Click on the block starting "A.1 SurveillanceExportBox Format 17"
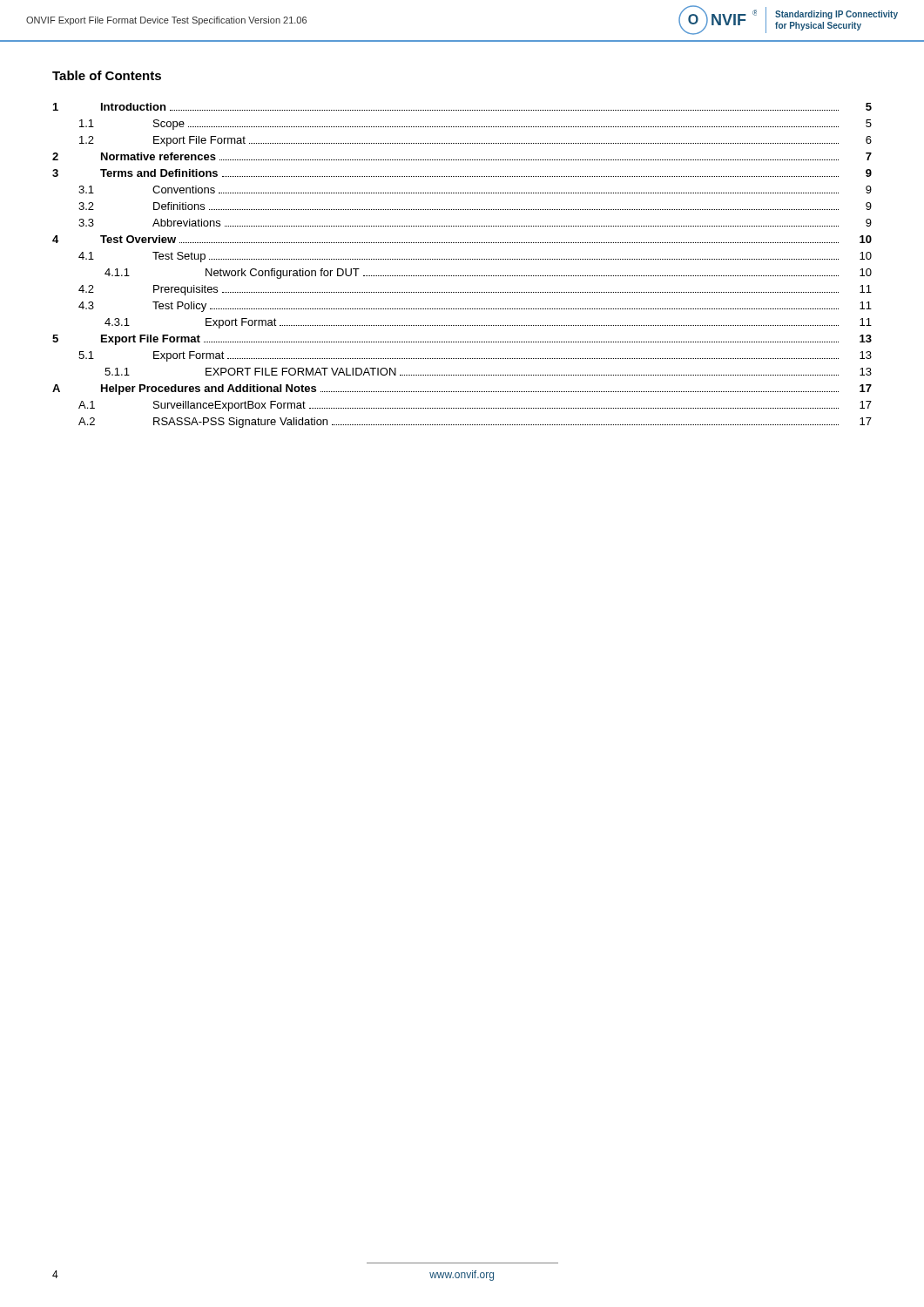Screen dimensions: 1307x924 coord(462,405)
